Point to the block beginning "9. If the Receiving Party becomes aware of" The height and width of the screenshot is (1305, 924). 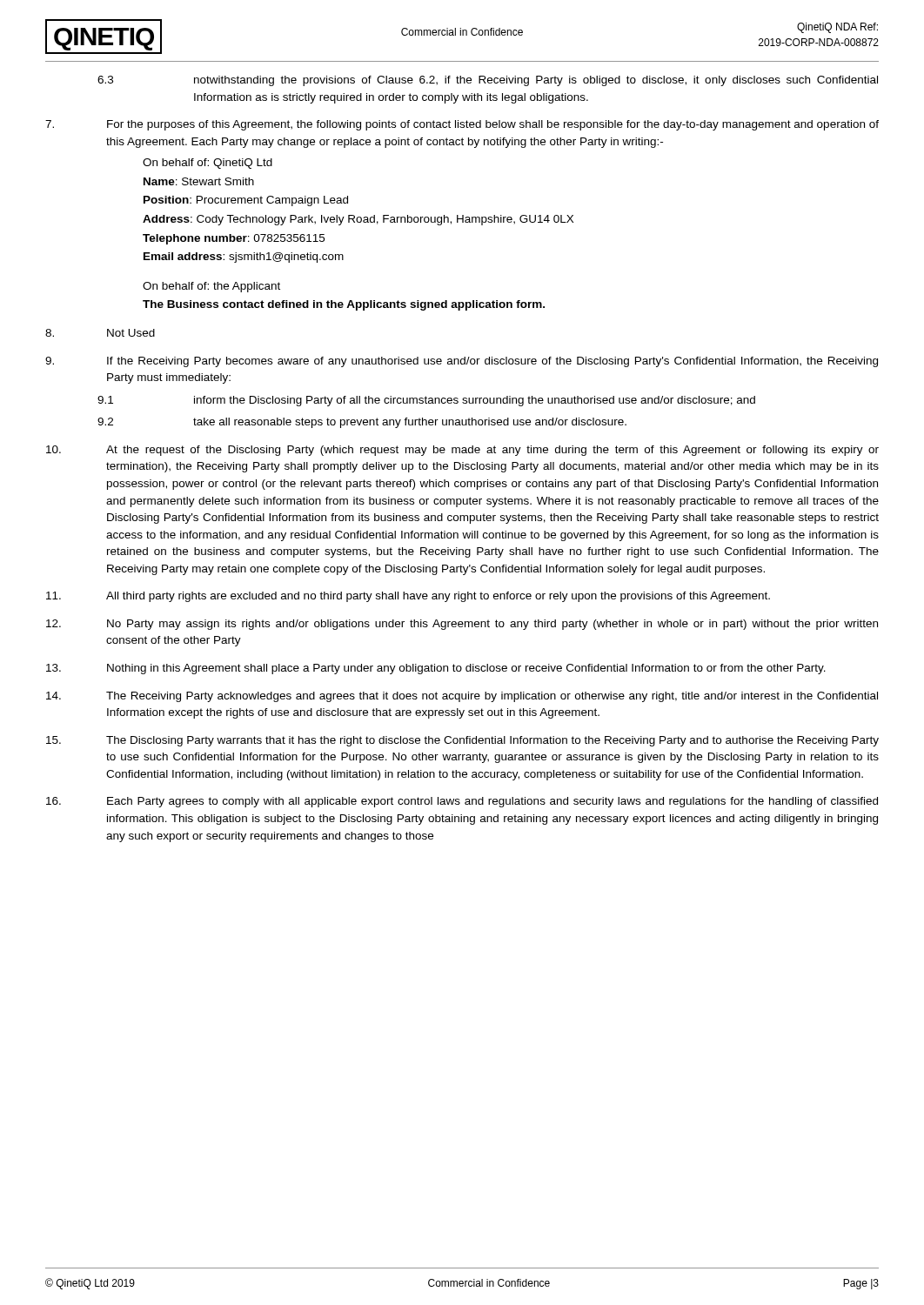pos(462,369)
